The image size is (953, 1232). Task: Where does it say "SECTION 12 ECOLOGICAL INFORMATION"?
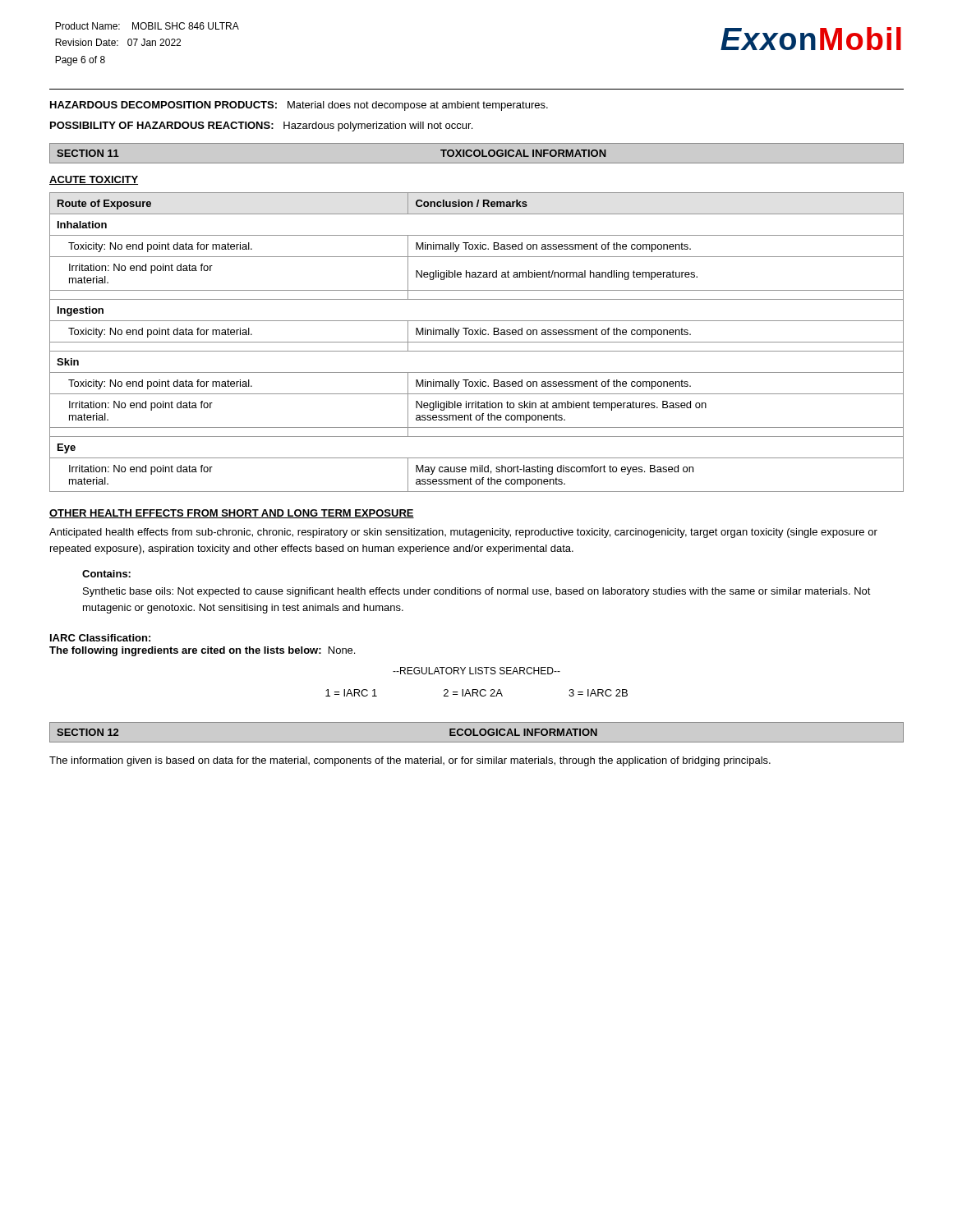[476, 732]
